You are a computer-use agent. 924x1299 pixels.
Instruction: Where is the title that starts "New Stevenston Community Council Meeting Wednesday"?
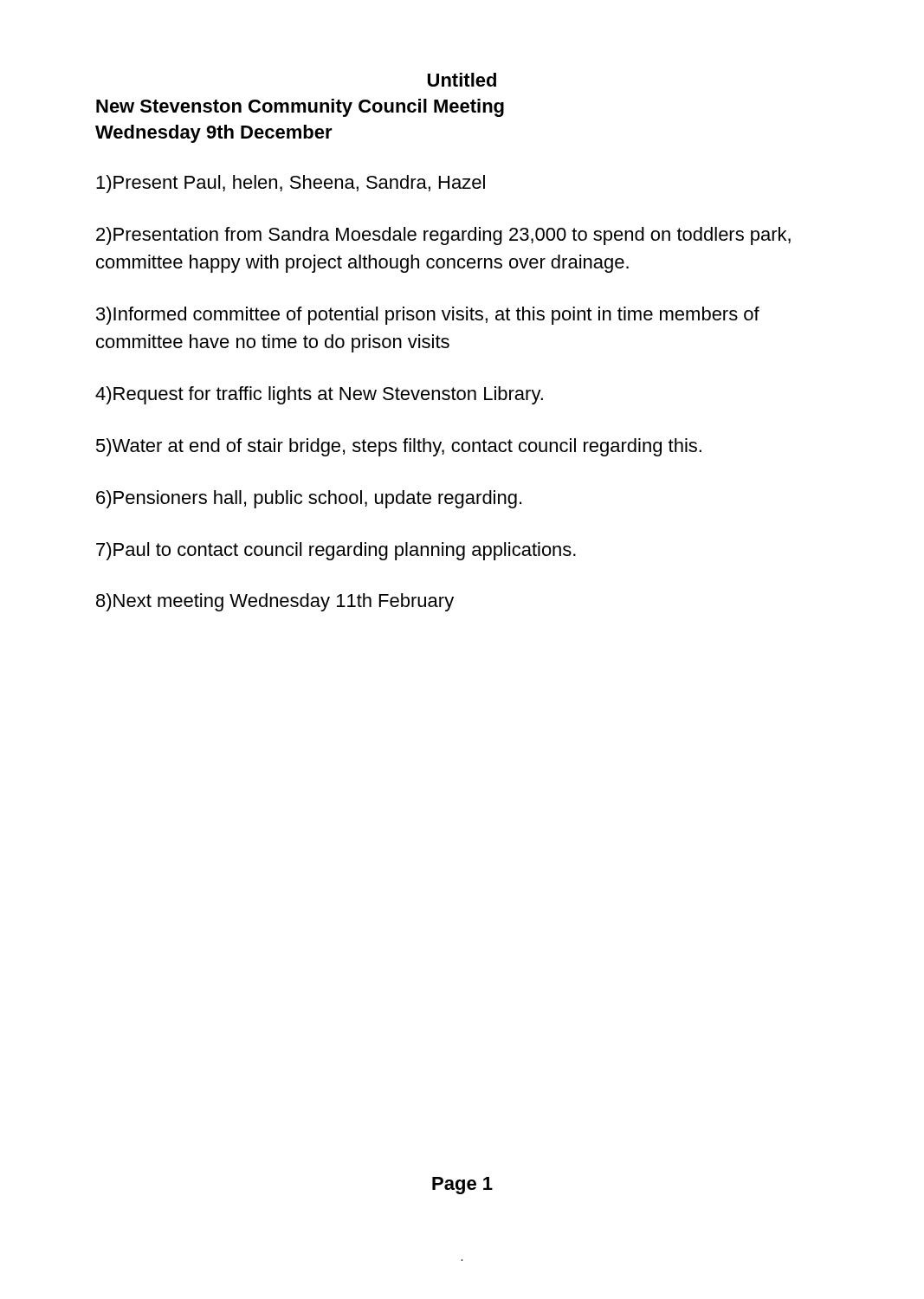coord(462,119)
